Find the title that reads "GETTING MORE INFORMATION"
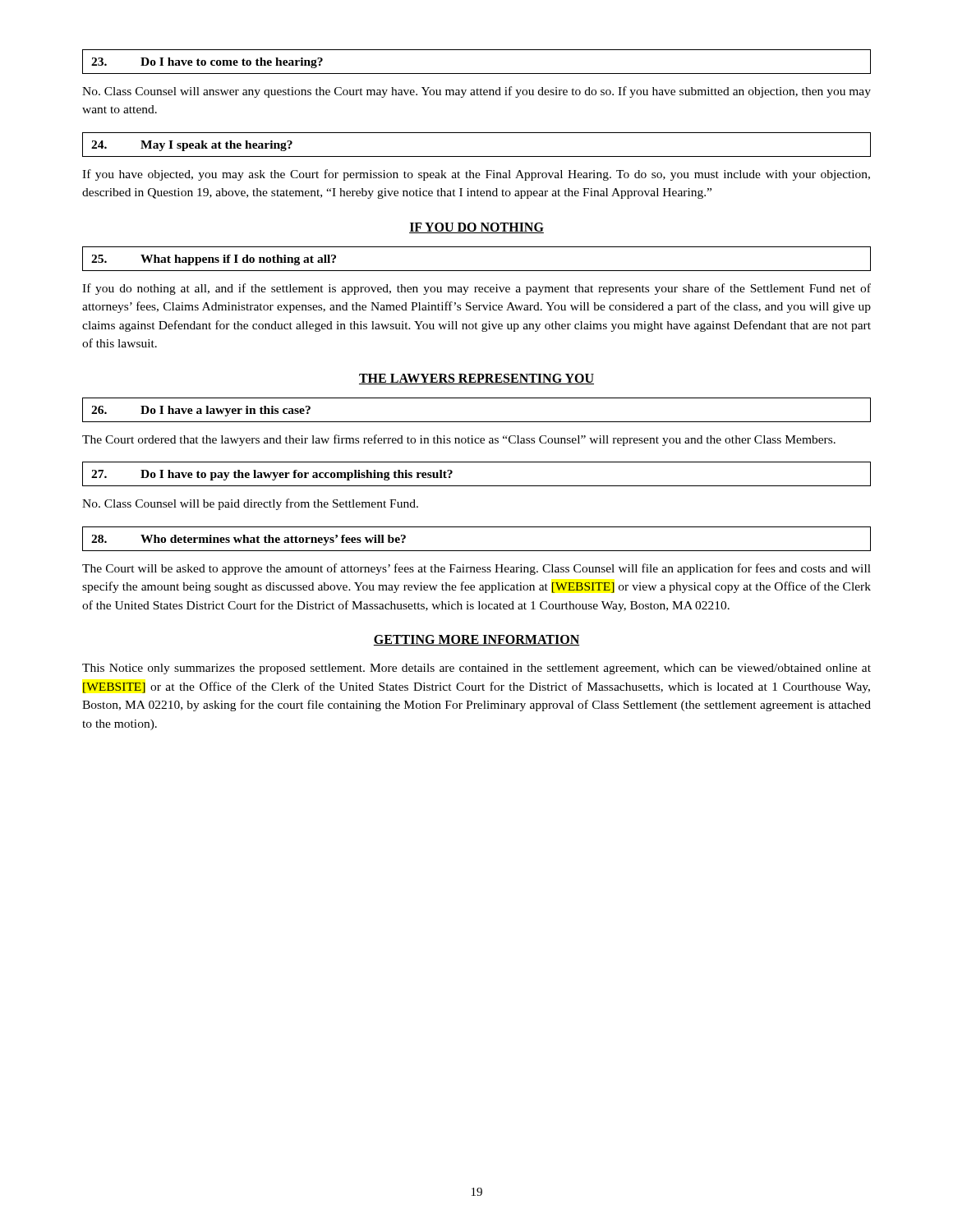 click(x=476, y=639)
